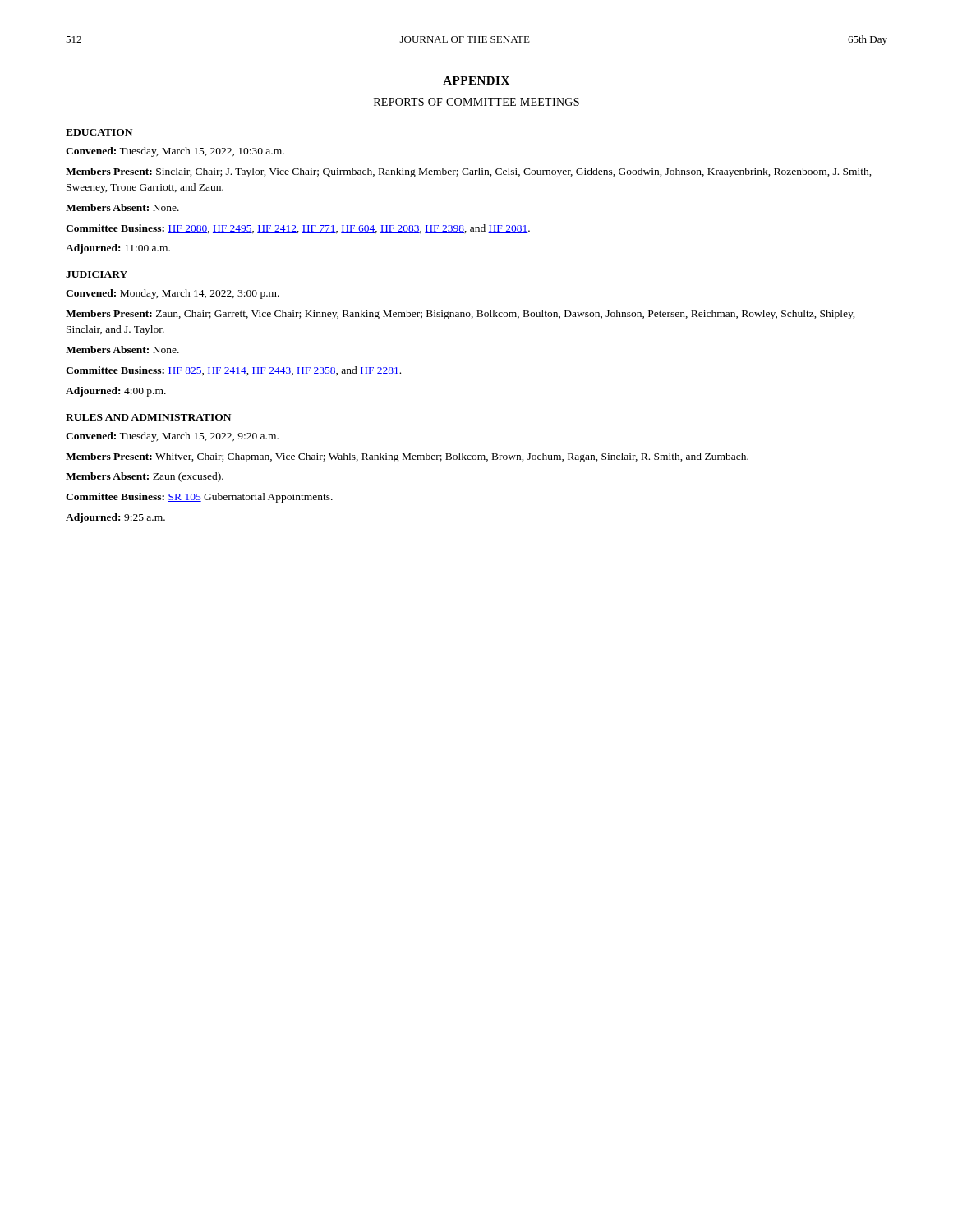Image resolution: width=953 pixels, height=1232 pixels.
Task: Find the section header containing "REPORTS OF COMMITTEE MEETINGS"
Action: point(476,102)
